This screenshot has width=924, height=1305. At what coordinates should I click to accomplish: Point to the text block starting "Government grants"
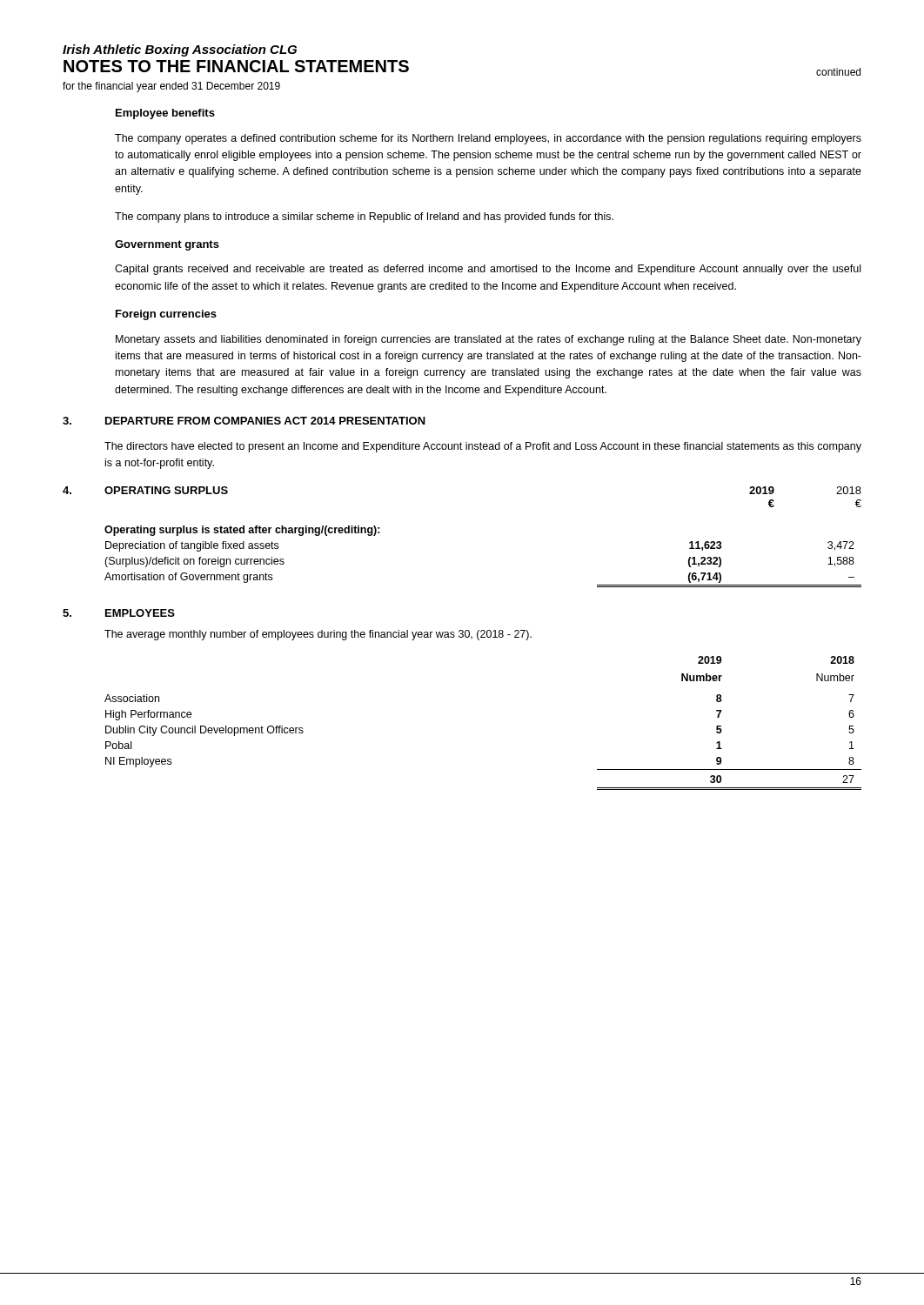[x=167, y=245]
